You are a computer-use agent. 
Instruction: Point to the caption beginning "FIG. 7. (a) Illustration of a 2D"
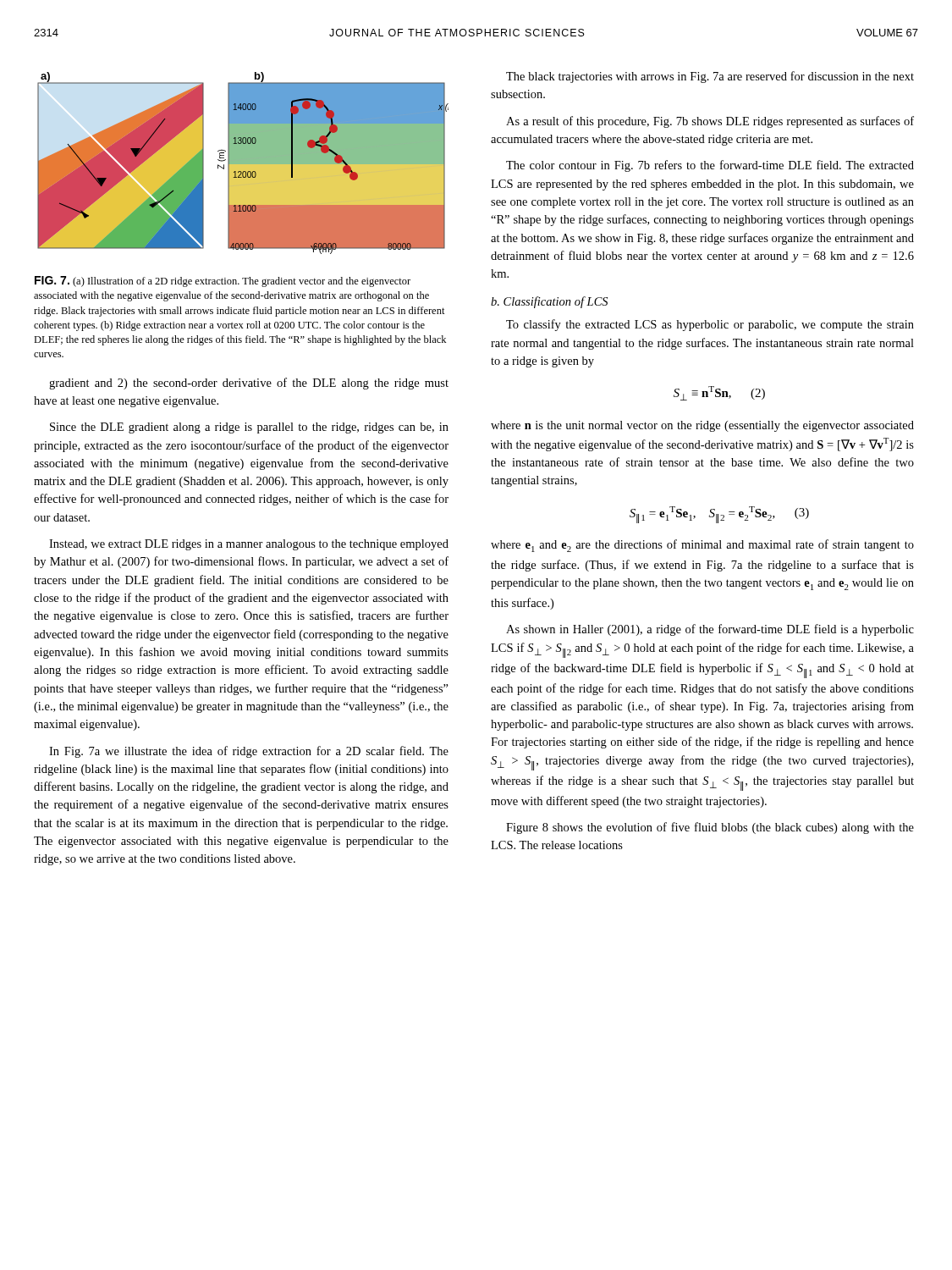point(240,317)
